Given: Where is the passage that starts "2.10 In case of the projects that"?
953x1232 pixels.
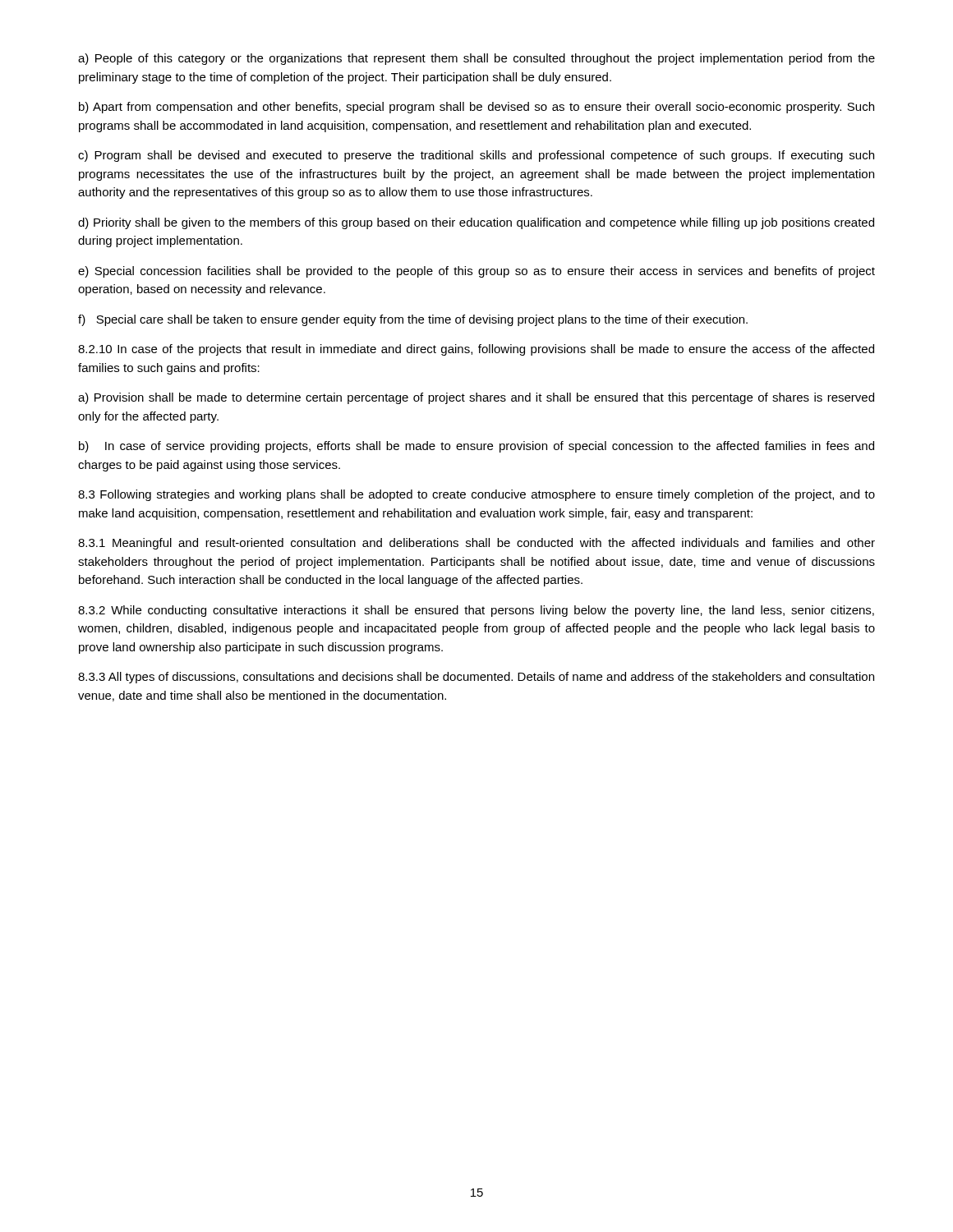Looking at the screenshot, I should tap(476, 358).
